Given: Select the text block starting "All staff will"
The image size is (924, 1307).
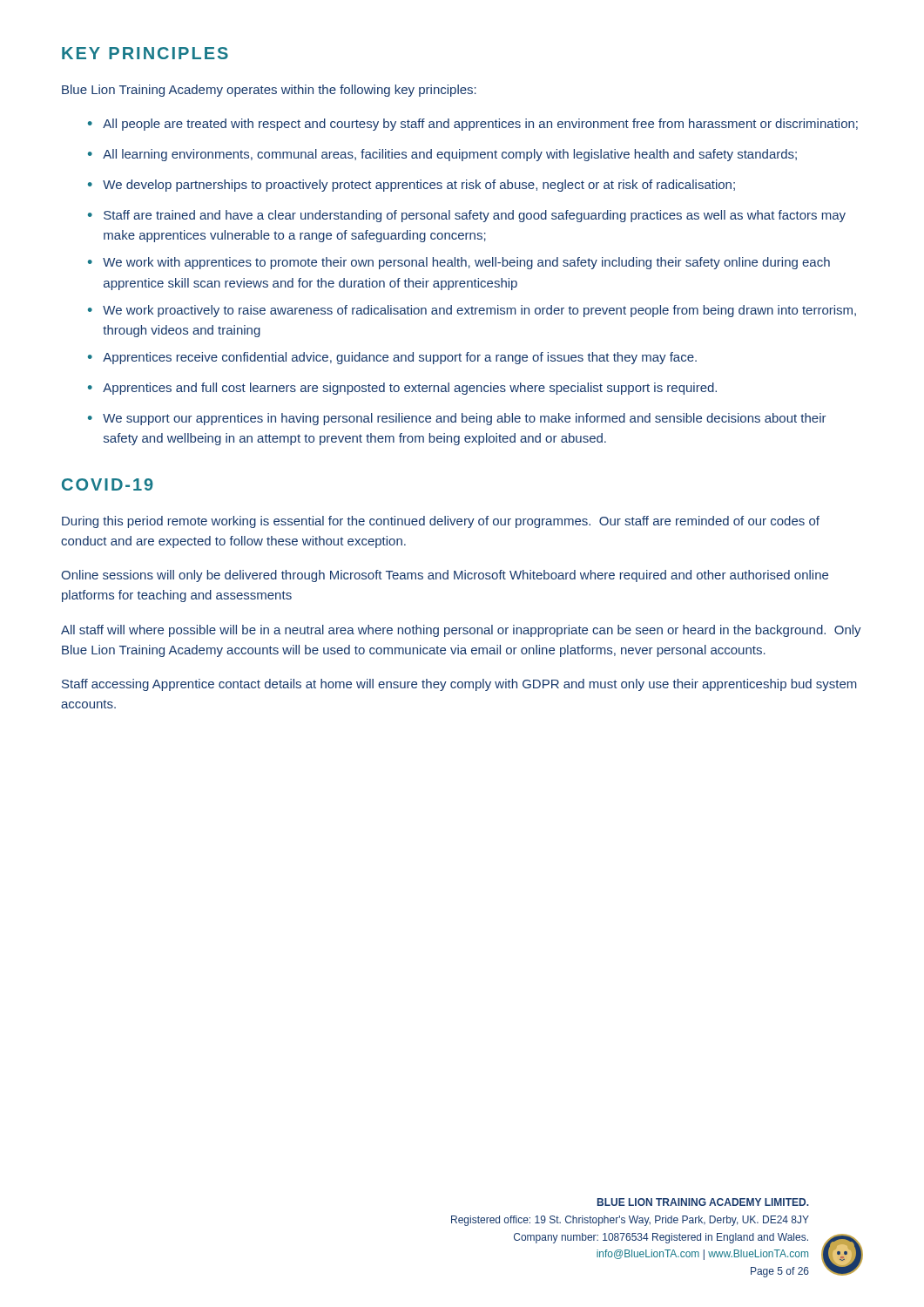Looking at the screenshot, I should (461, 639).
